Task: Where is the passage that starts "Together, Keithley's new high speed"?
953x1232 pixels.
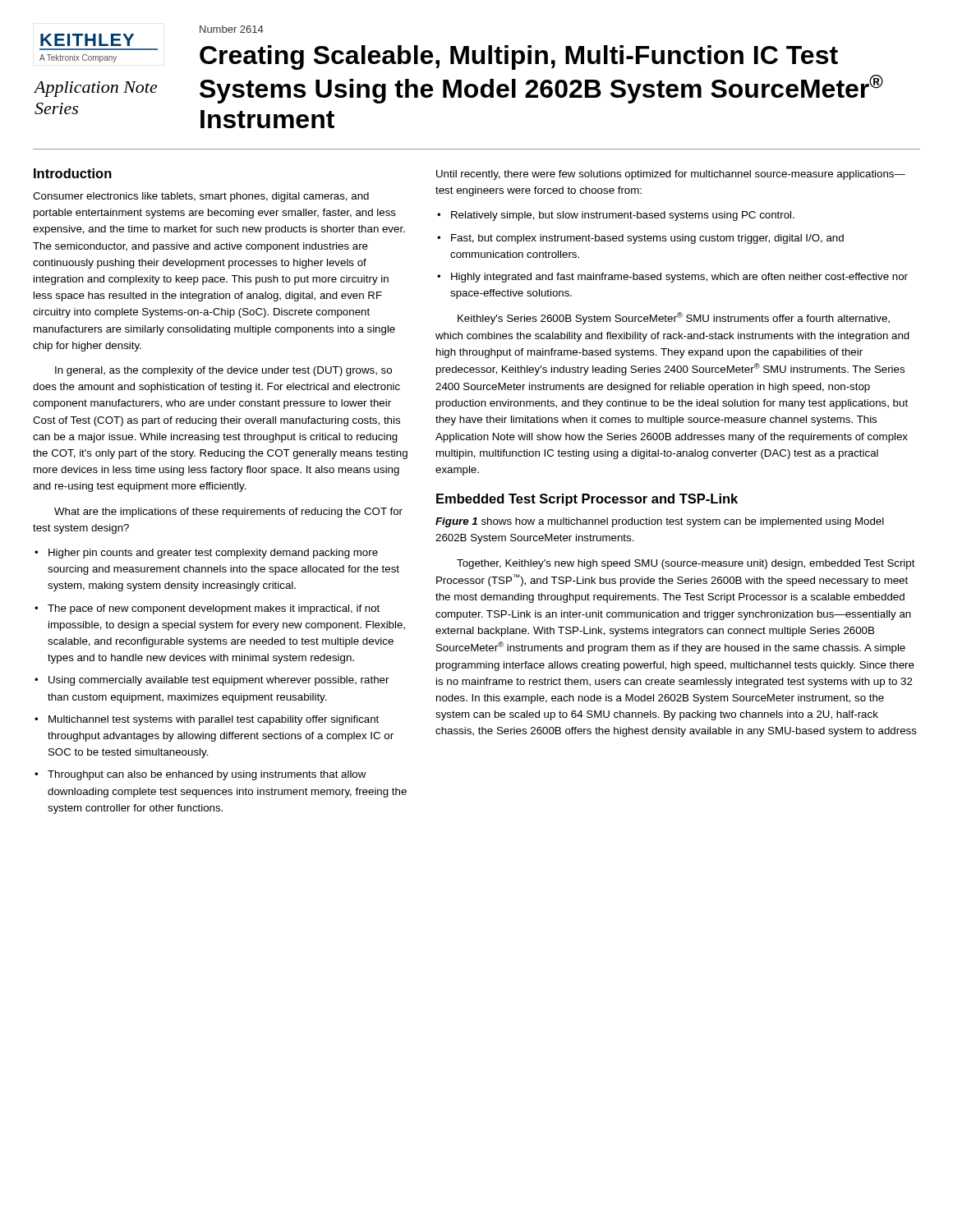Action: [x=676, y=647]
